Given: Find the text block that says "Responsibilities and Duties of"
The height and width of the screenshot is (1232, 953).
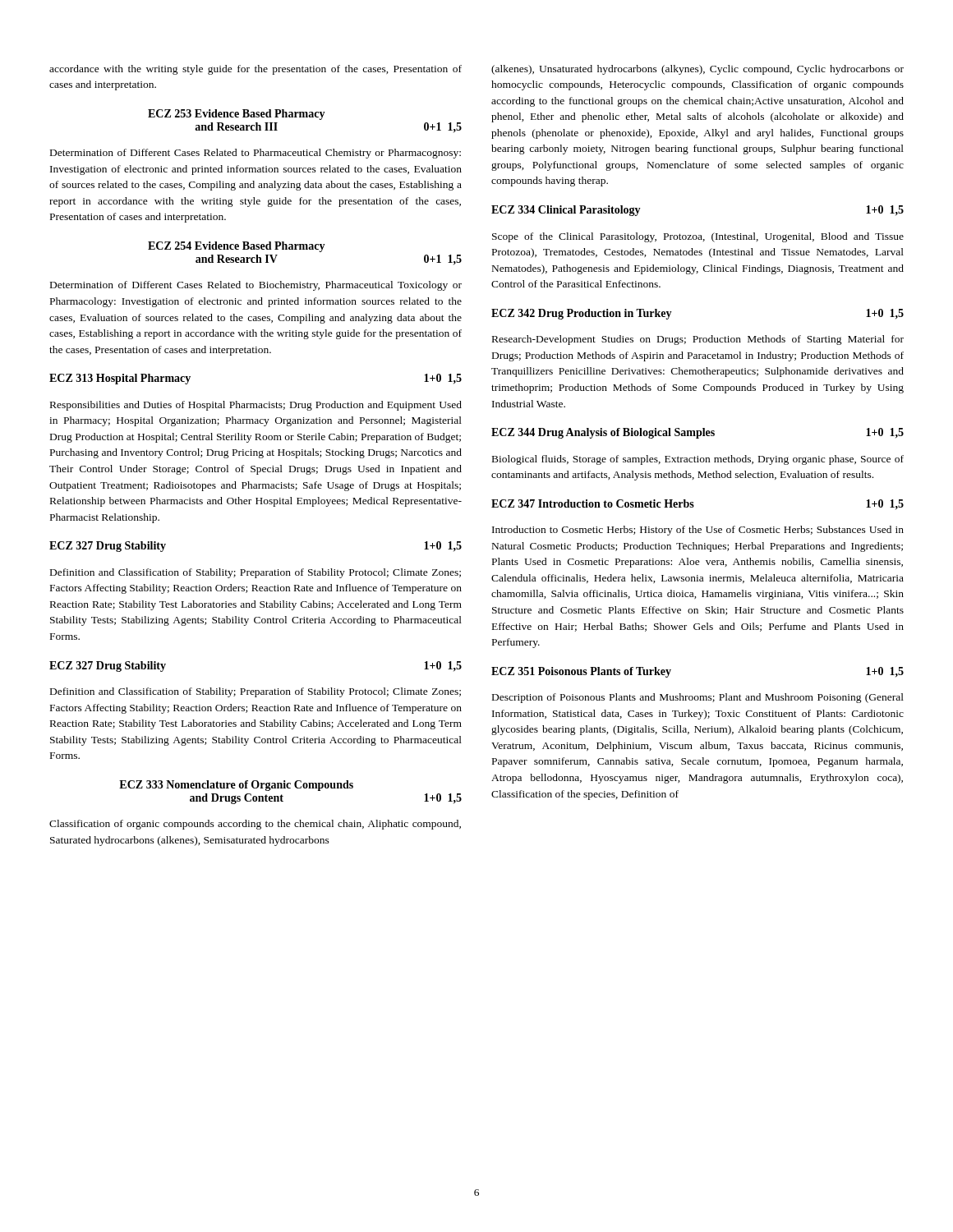Looking at the screenshot, I should 255,461.
